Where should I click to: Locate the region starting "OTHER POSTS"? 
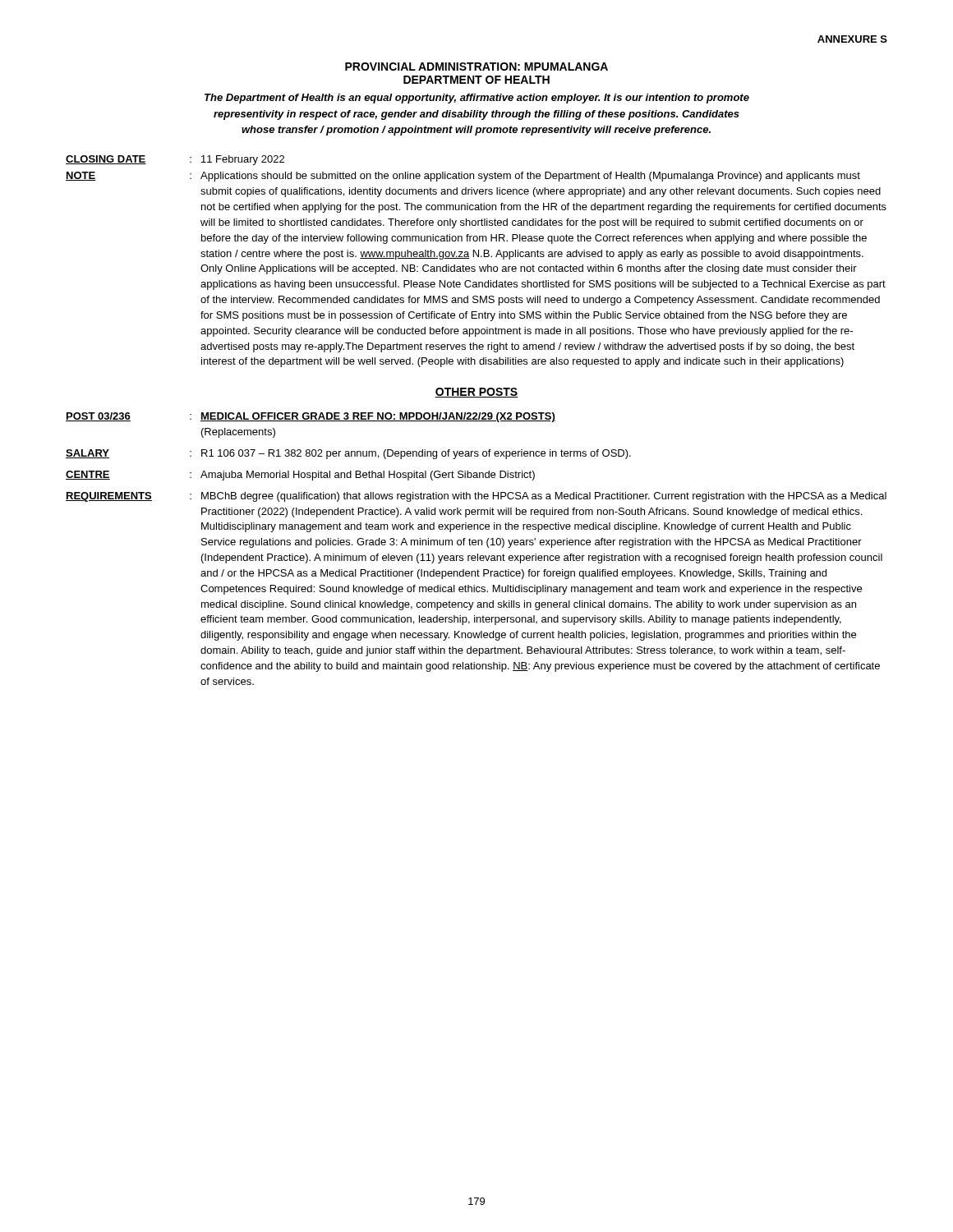coord(476,392)
